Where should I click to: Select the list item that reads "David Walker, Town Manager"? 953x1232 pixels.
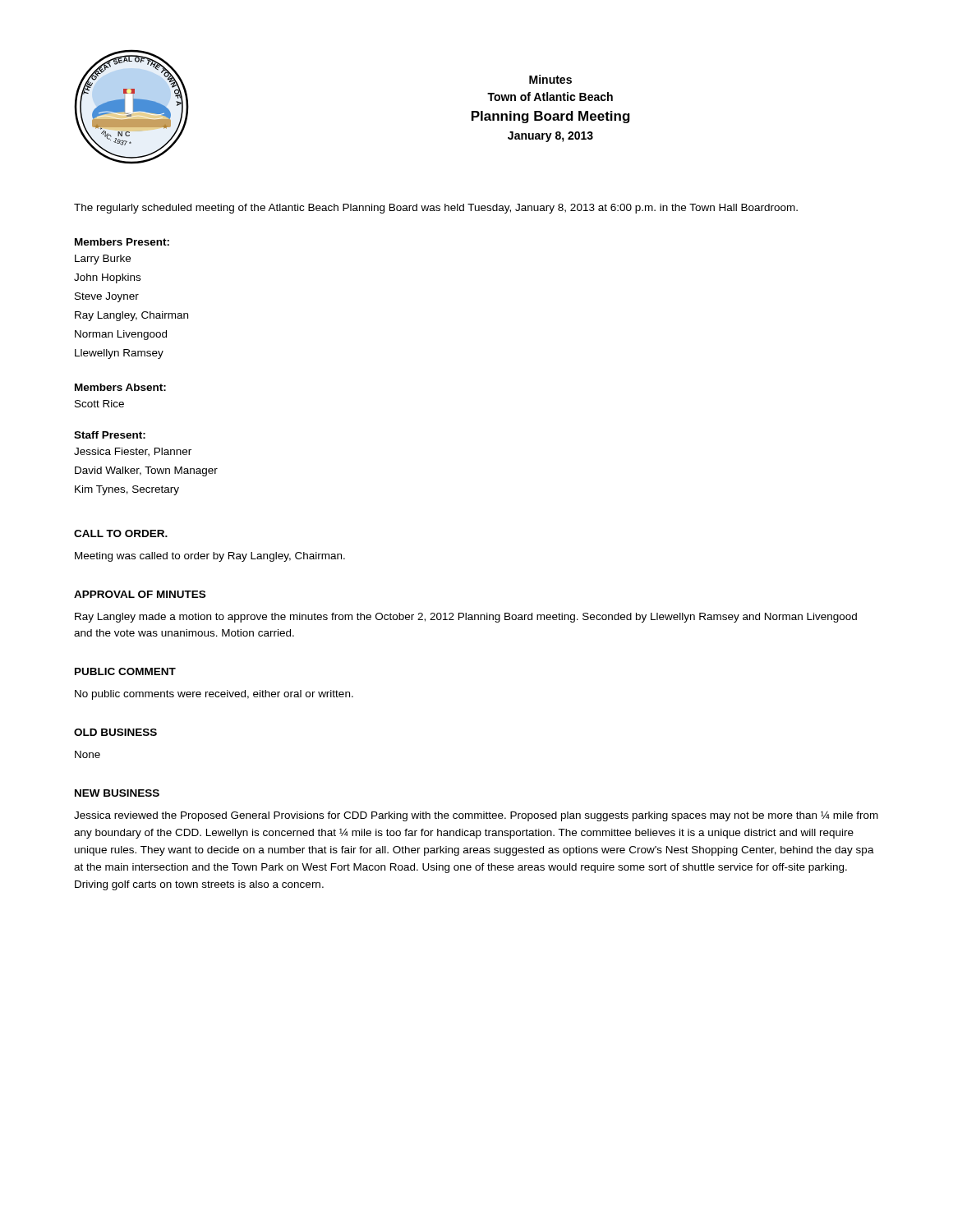[x=146, y=470]
